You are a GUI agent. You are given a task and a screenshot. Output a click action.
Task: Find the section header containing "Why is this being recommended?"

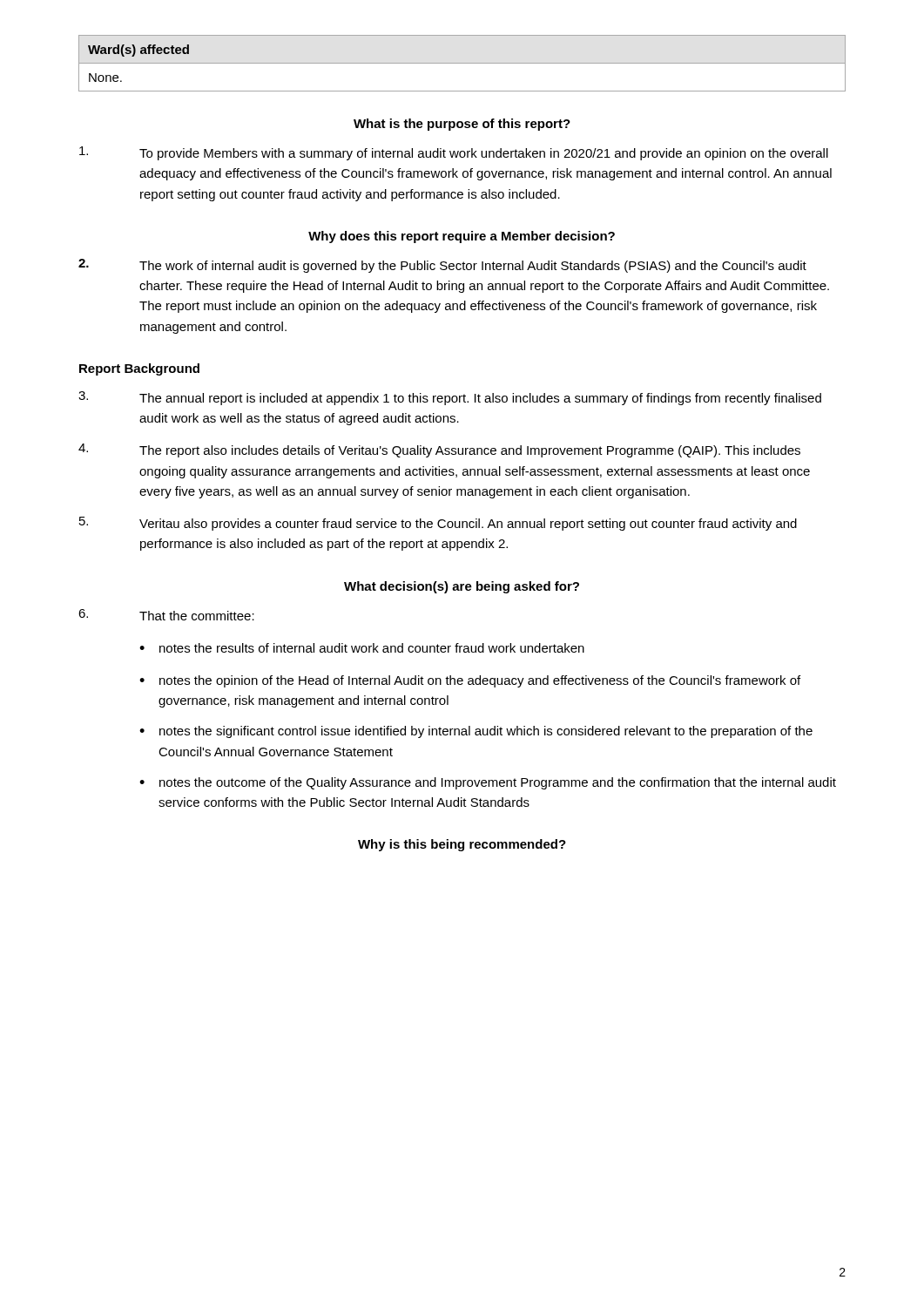pyautogui.click(x=462, y=844)
